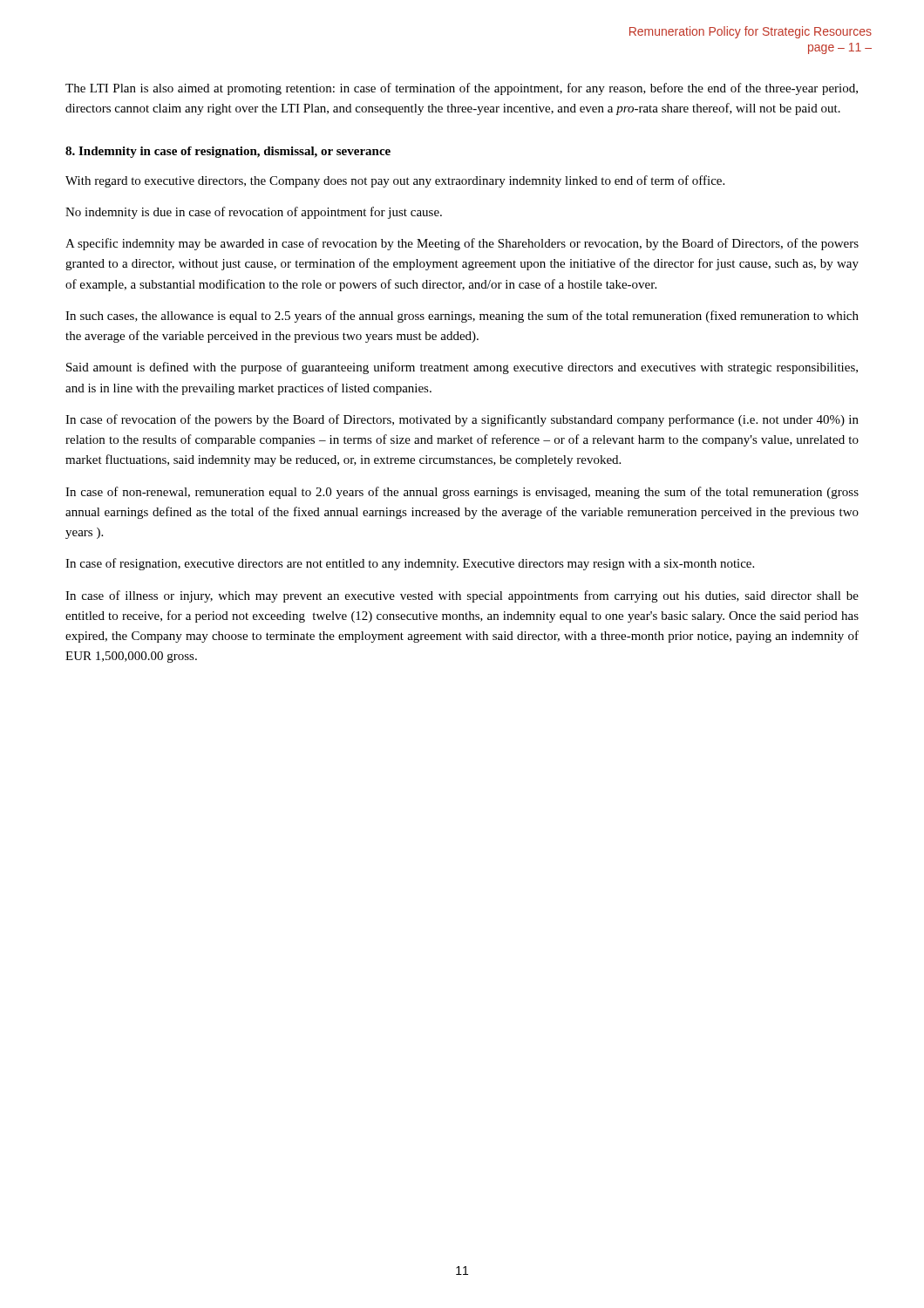Screen dimensions: 1308x924
Task: Select the text block with the text "With regard to"
Action: pos(395,180)
